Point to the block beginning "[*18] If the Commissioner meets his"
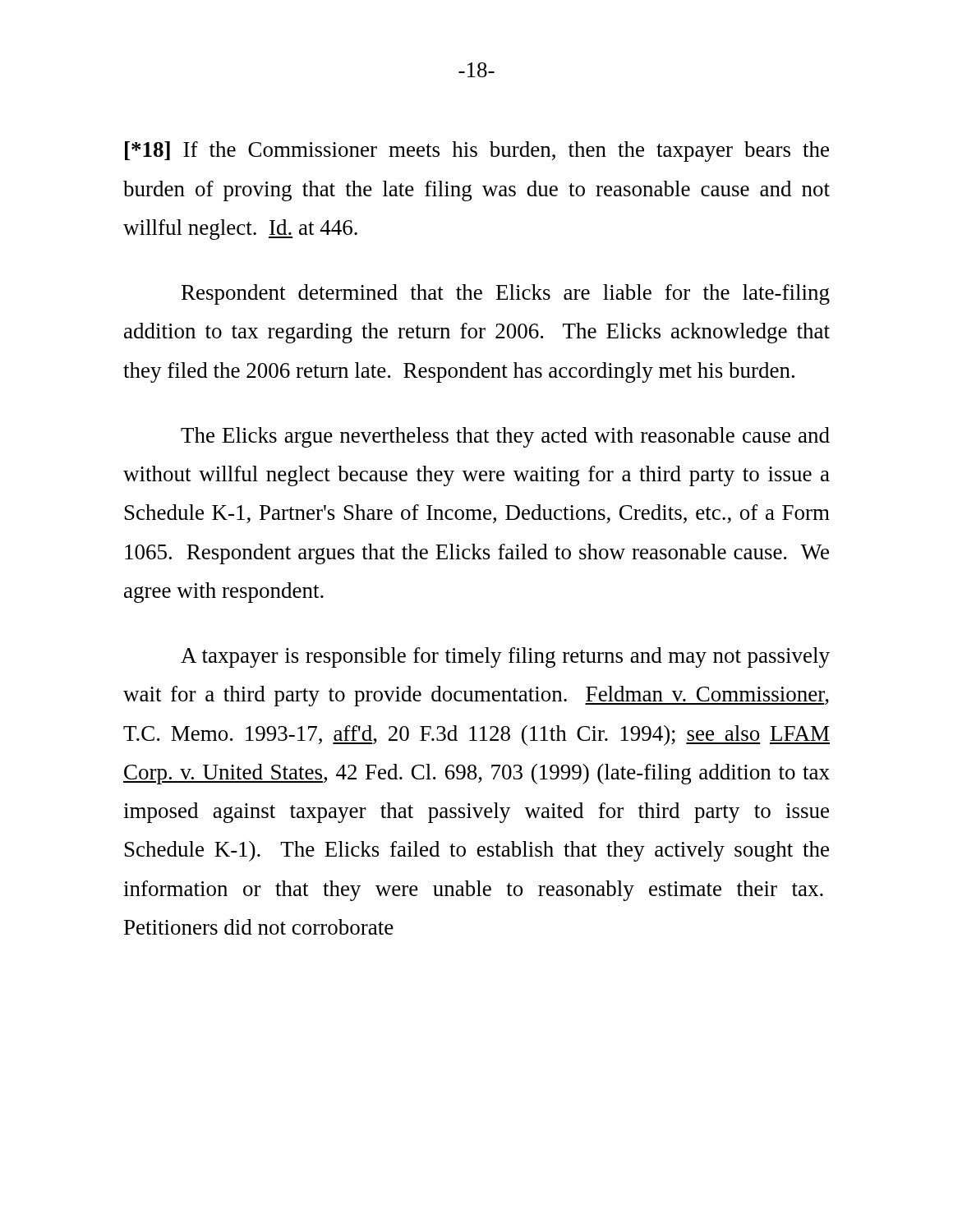The image size is (953, 1232). [476, 188]
